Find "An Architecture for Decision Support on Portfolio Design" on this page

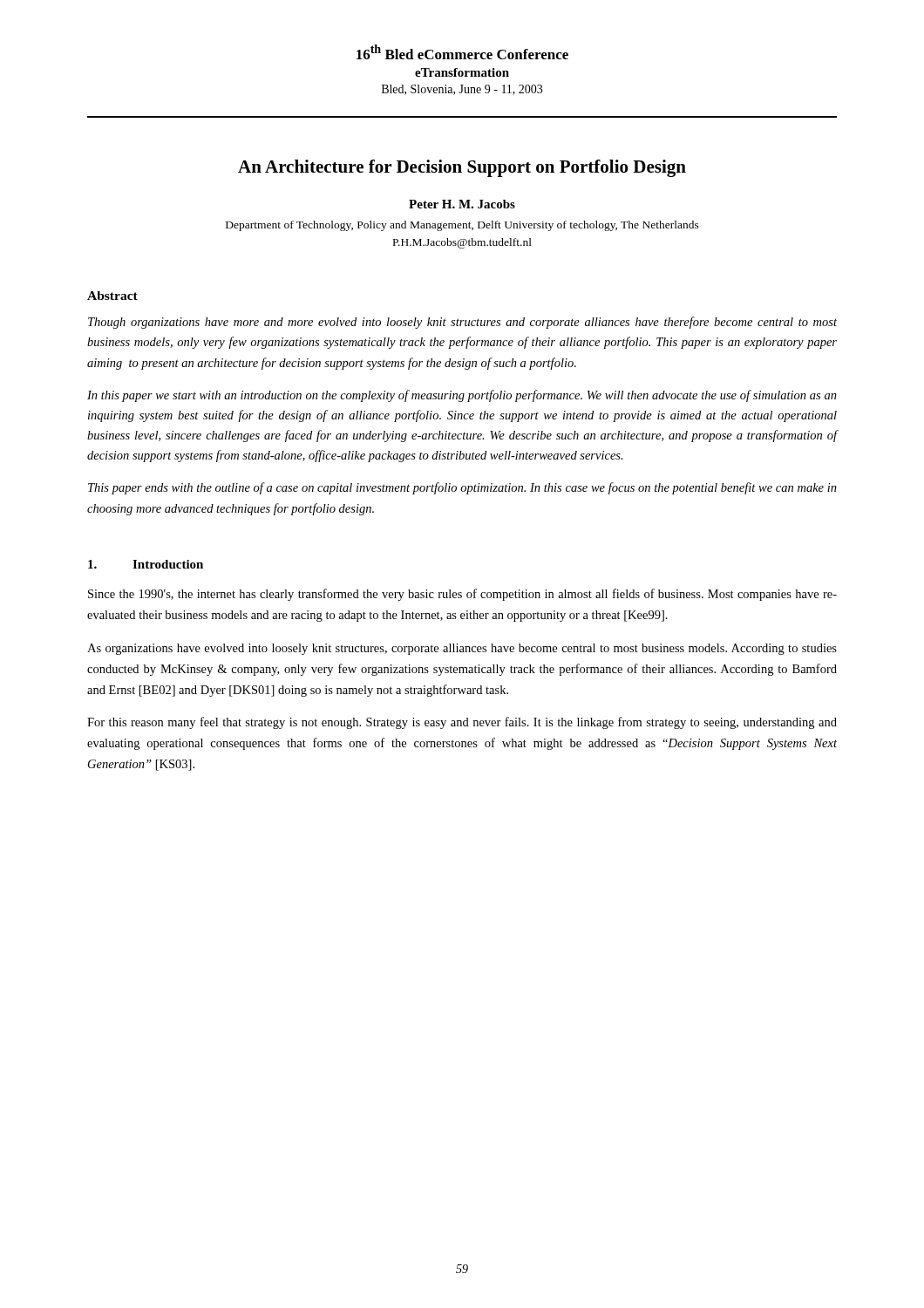[x=462, y=166]
